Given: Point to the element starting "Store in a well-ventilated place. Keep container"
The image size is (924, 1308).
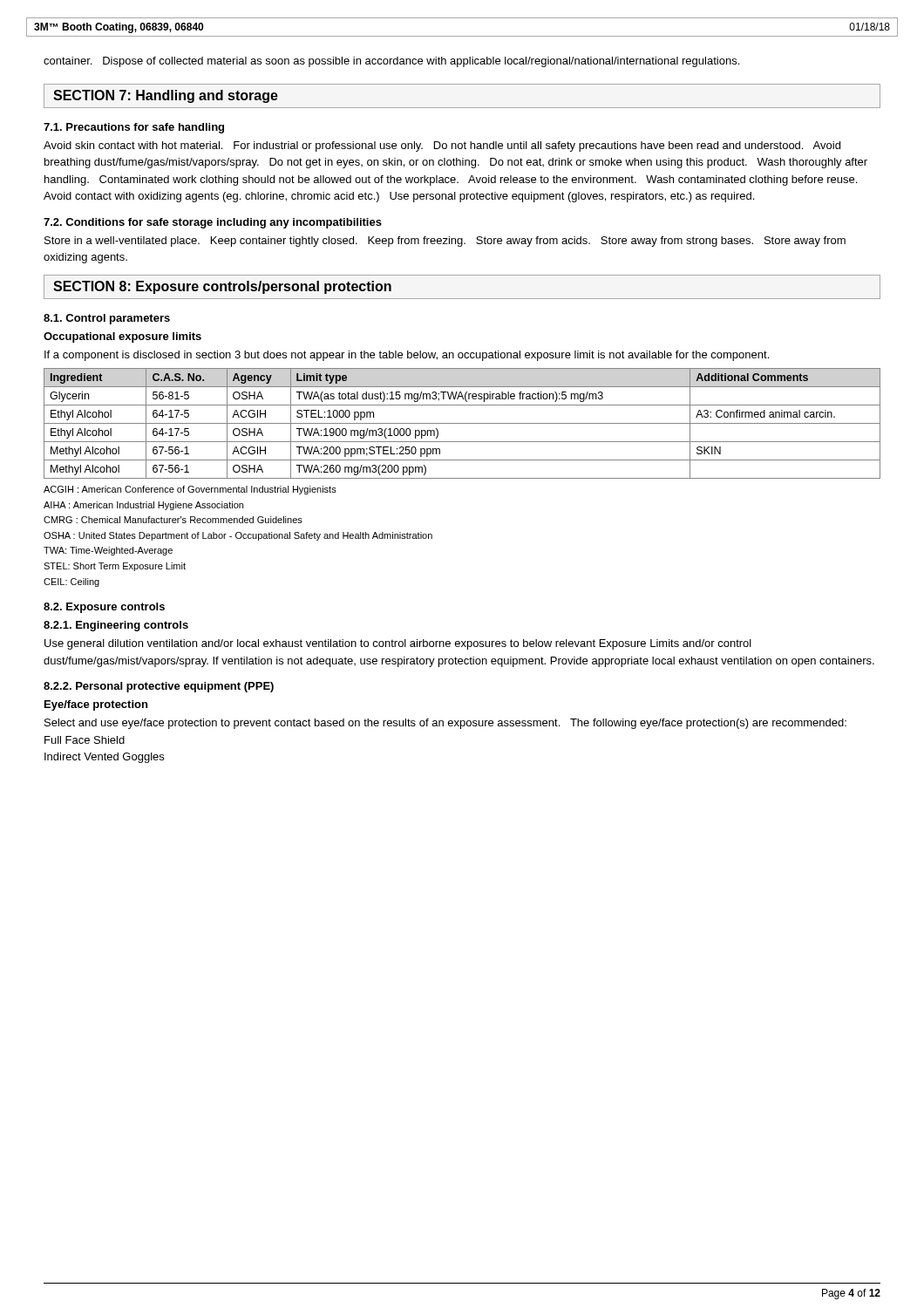Looking at the screenshot, I should pyautogui.click(x=445, y=248).
